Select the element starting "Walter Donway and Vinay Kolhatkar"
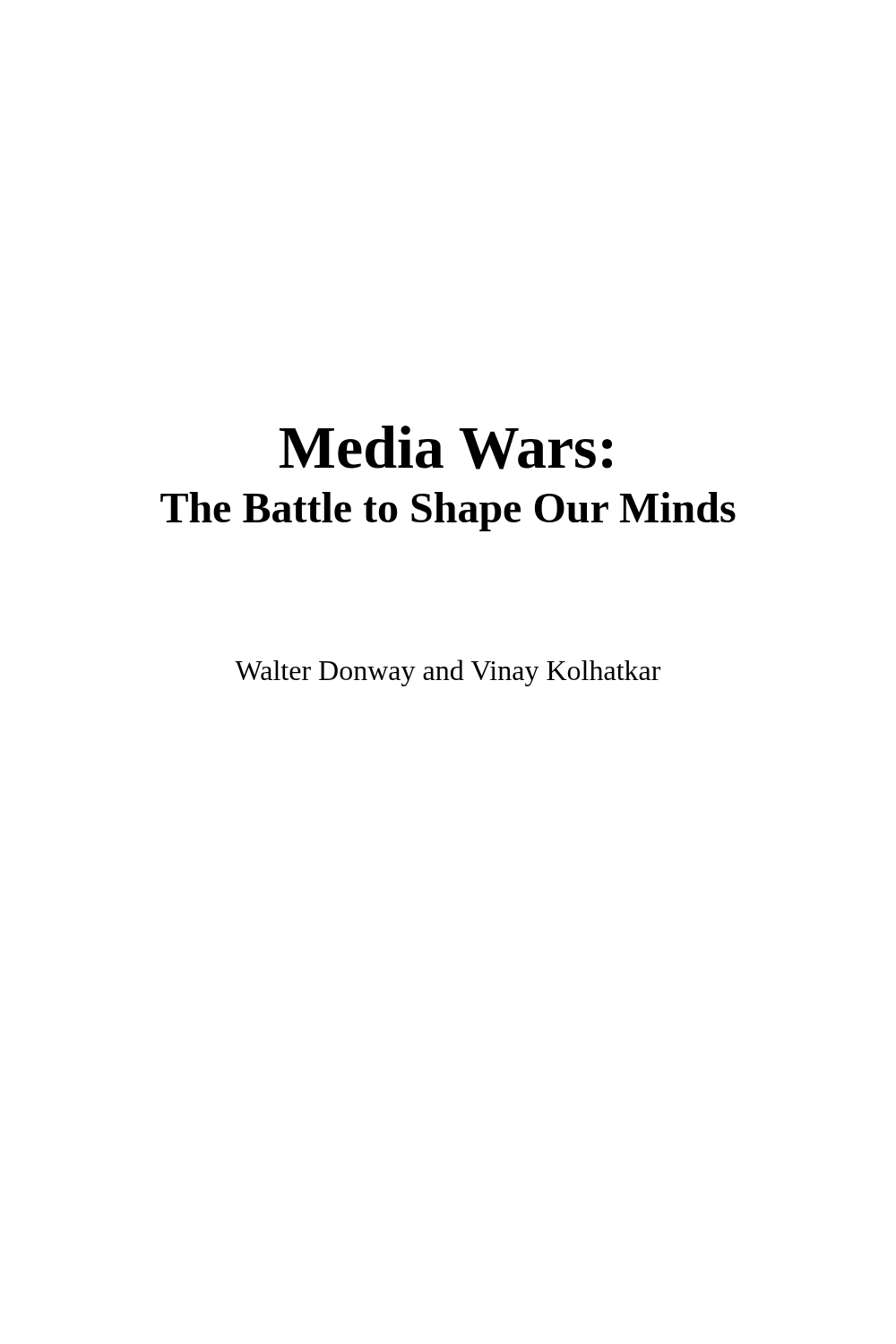The image size is (896, 1344). (x=448, y=671)
